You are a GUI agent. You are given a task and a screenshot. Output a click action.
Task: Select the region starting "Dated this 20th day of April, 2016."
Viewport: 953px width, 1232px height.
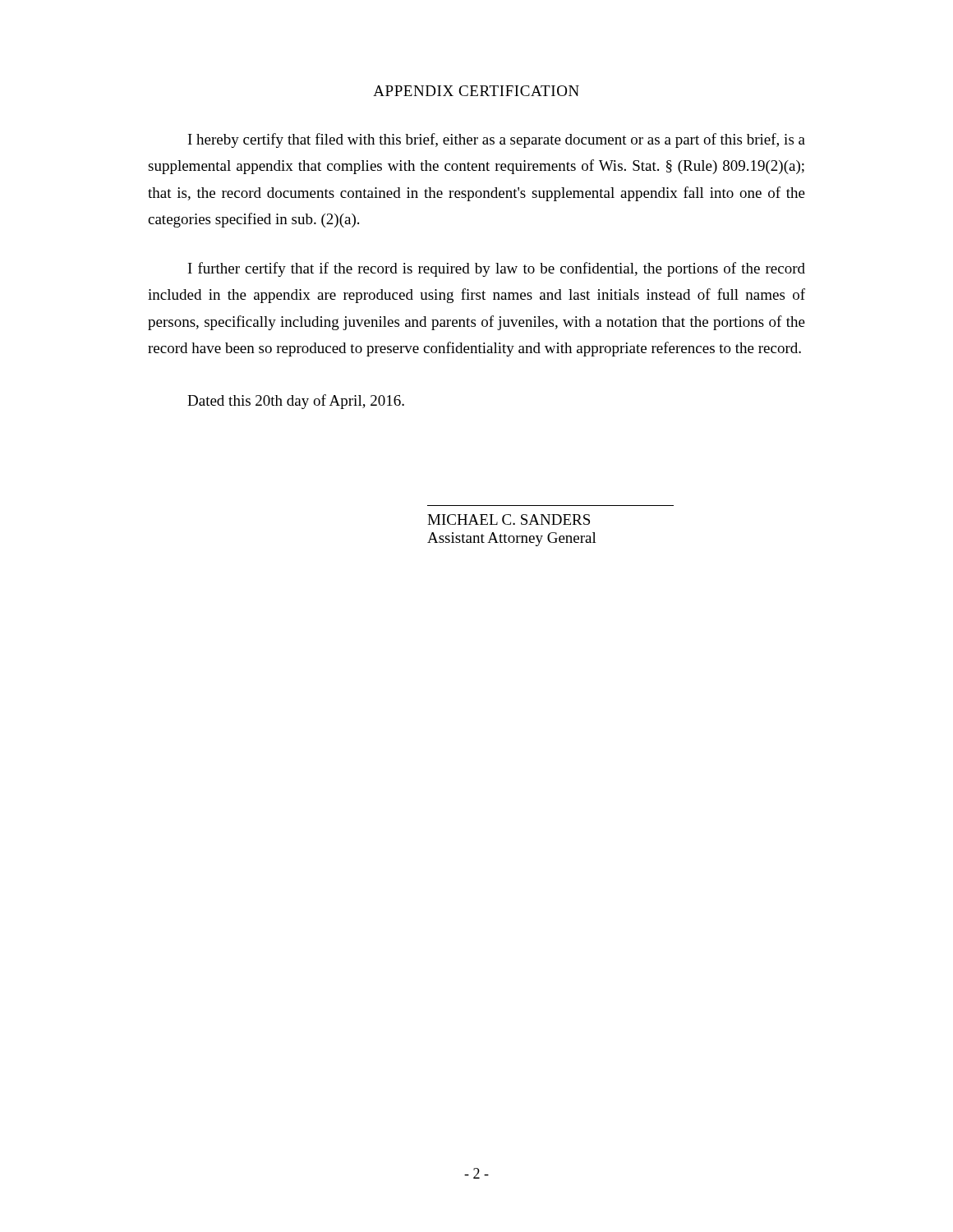pos(296,401)
